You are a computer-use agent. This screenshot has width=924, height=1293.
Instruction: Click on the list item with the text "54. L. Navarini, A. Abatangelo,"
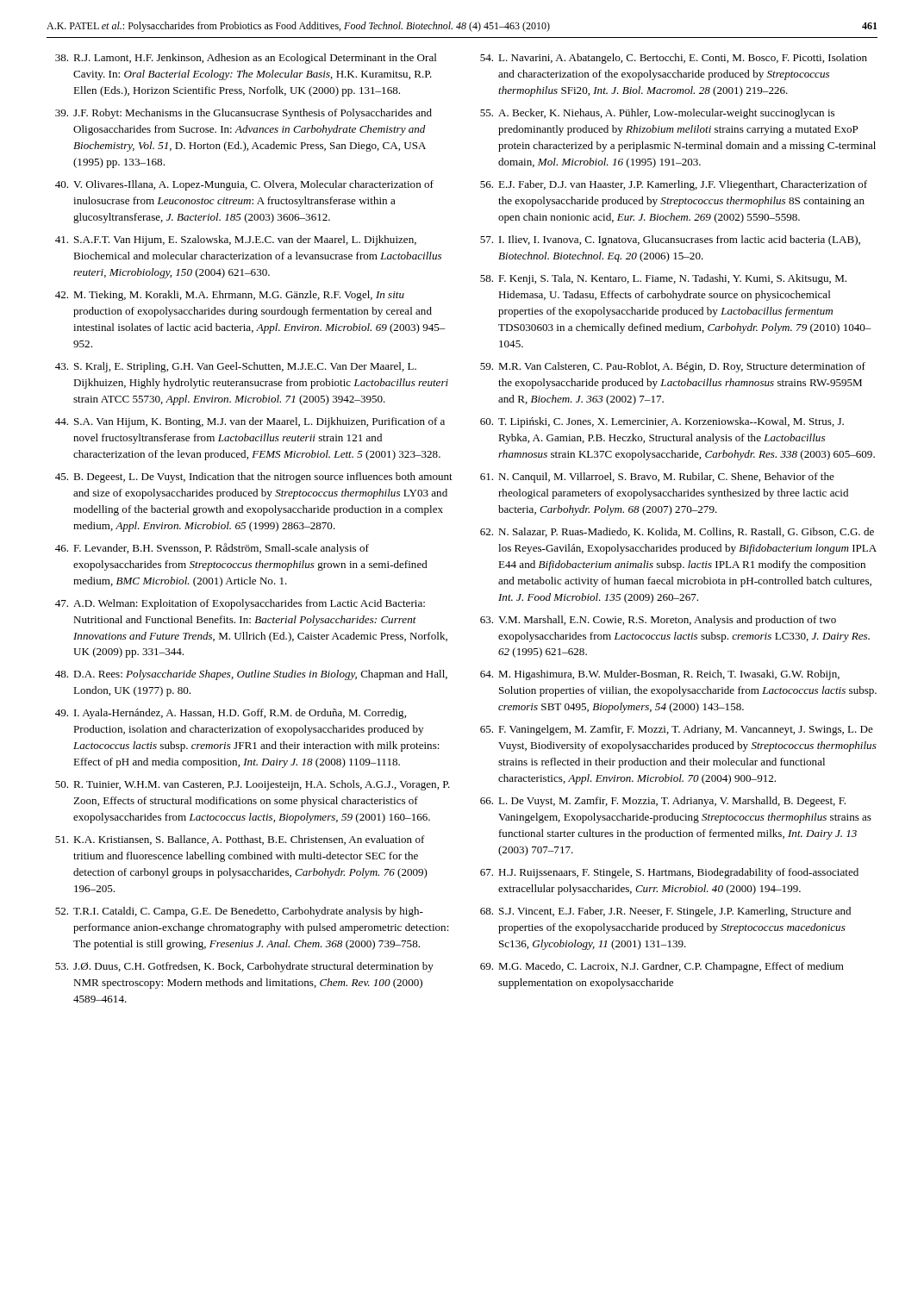point(674,75)
